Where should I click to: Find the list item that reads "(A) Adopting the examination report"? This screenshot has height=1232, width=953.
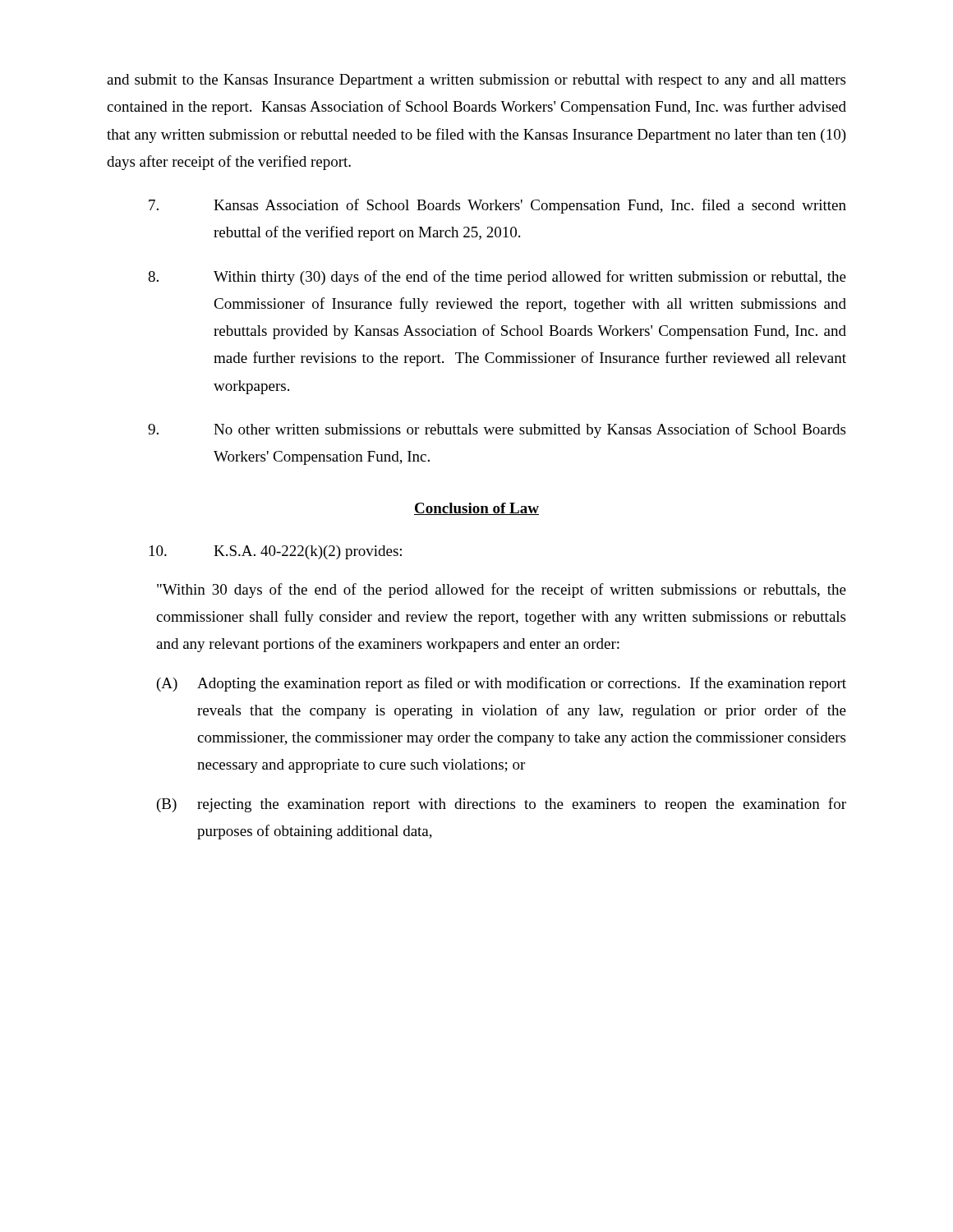501,724
